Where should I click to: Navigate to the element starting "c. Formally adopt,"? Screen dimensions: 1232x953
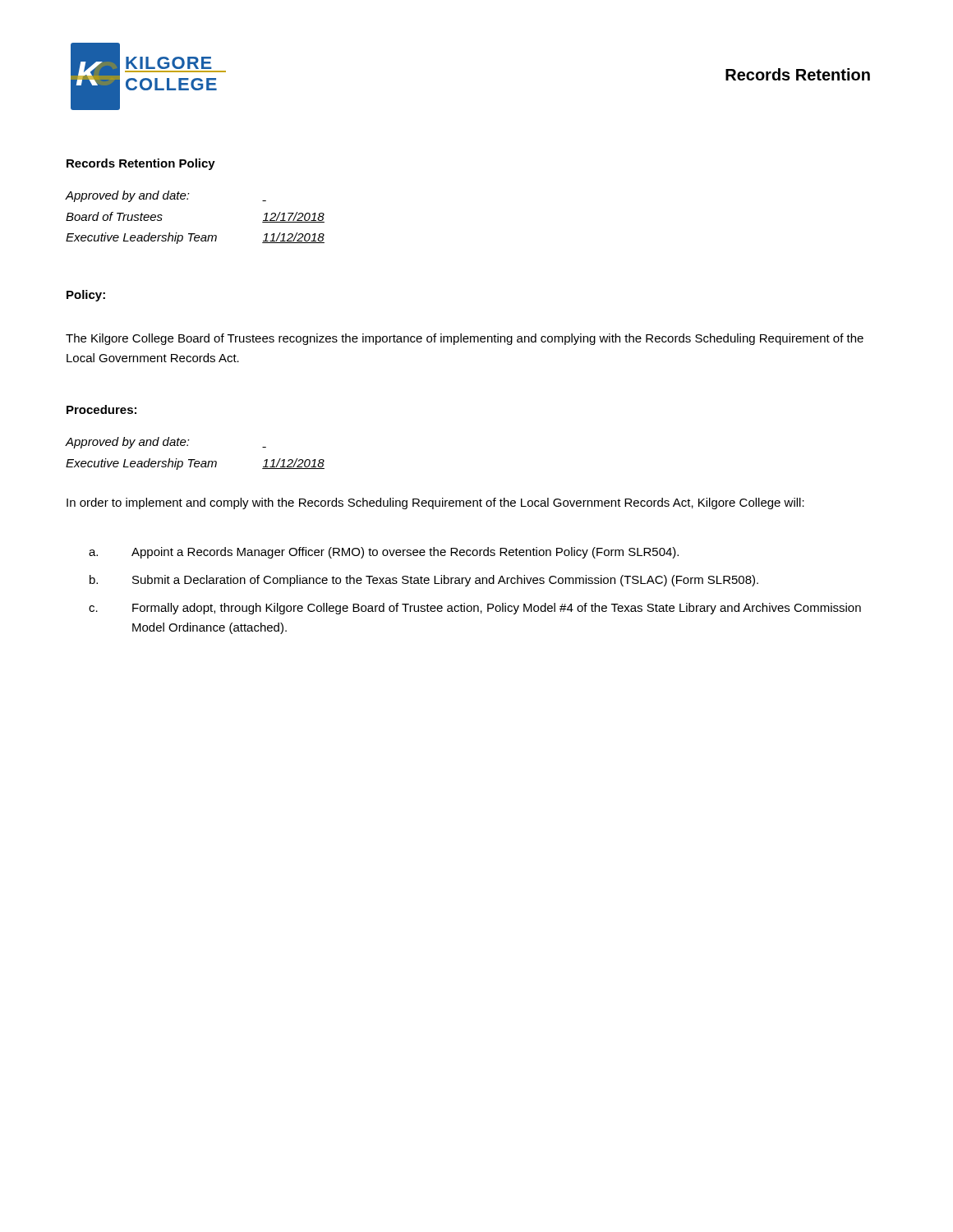click(x=475, y=616)
